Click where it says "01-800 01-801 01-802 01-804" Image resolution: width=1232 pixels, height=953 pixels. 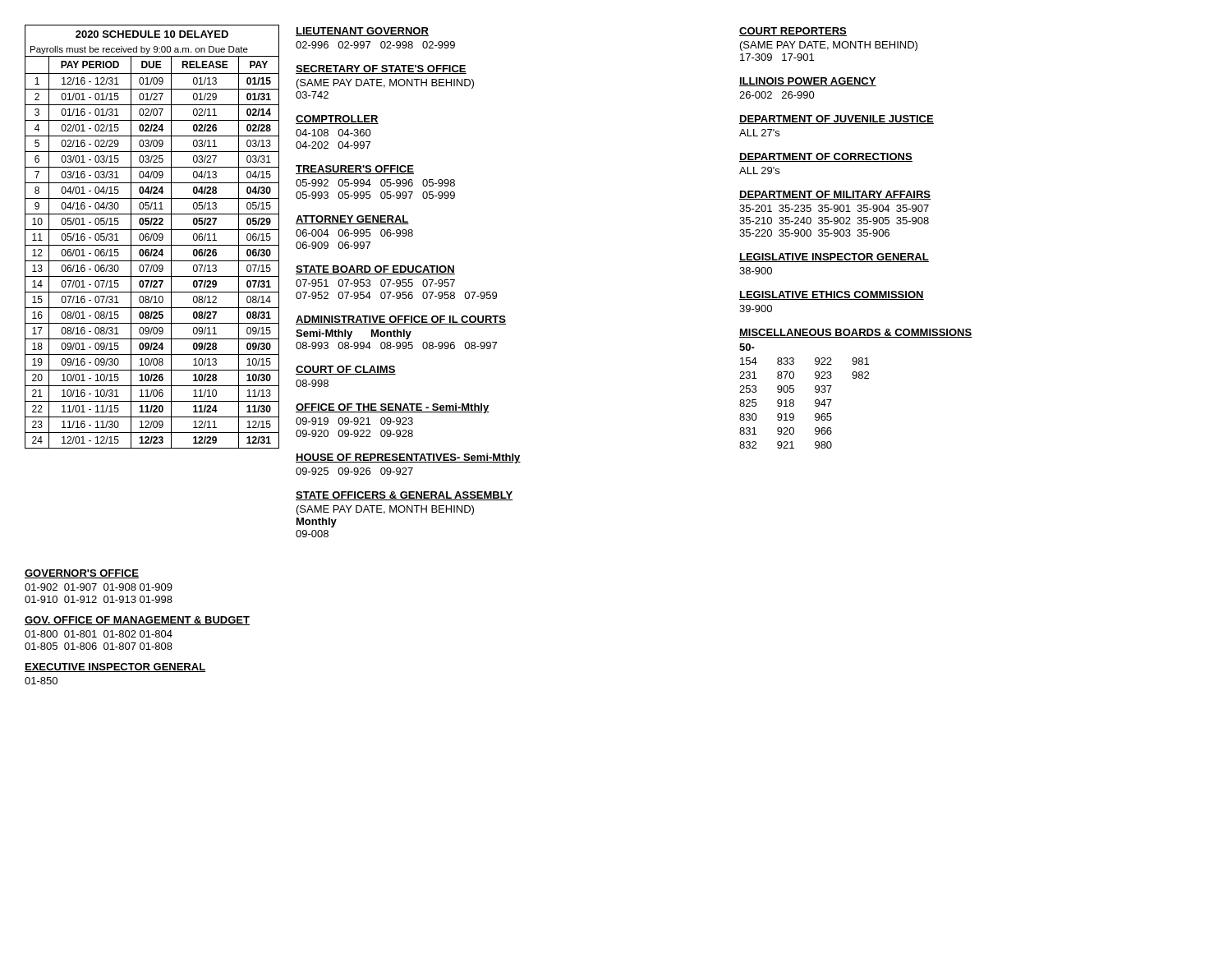pos(99,634)
